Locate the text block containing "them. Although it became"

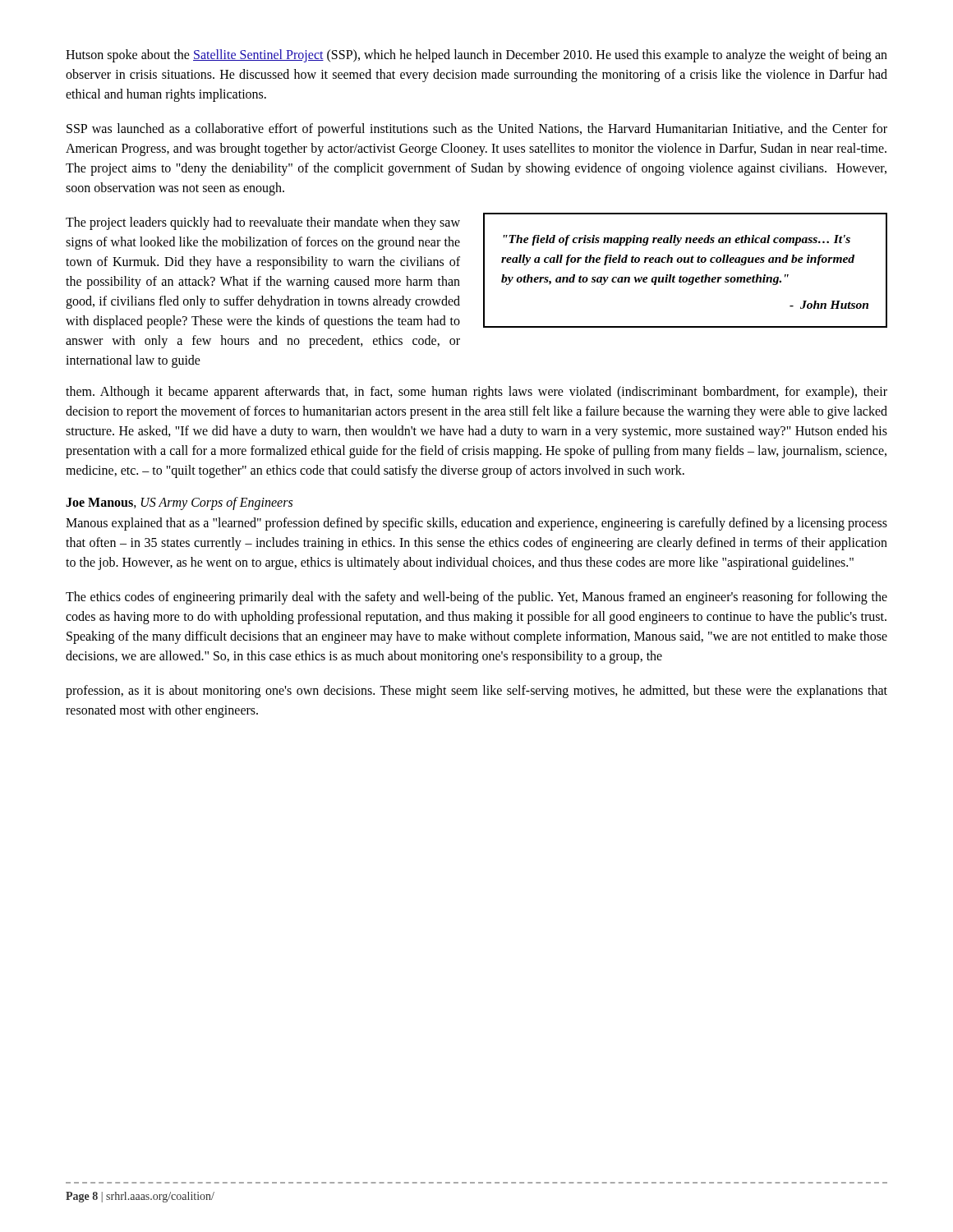pyautogui.click(x=476, y=431)
